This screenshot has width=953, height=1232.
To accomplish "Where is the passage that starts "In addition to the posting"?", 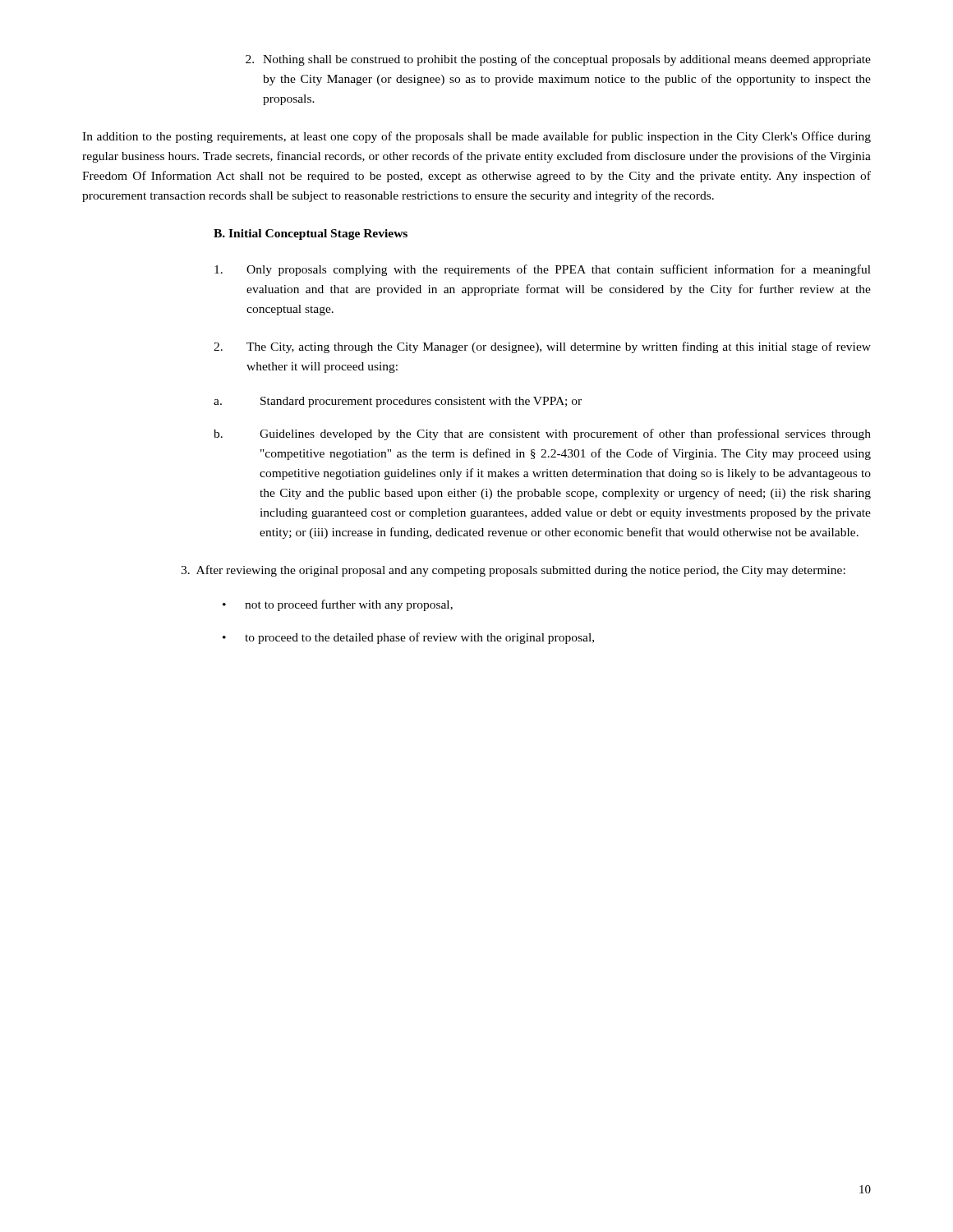I will (x=476, y=166).
